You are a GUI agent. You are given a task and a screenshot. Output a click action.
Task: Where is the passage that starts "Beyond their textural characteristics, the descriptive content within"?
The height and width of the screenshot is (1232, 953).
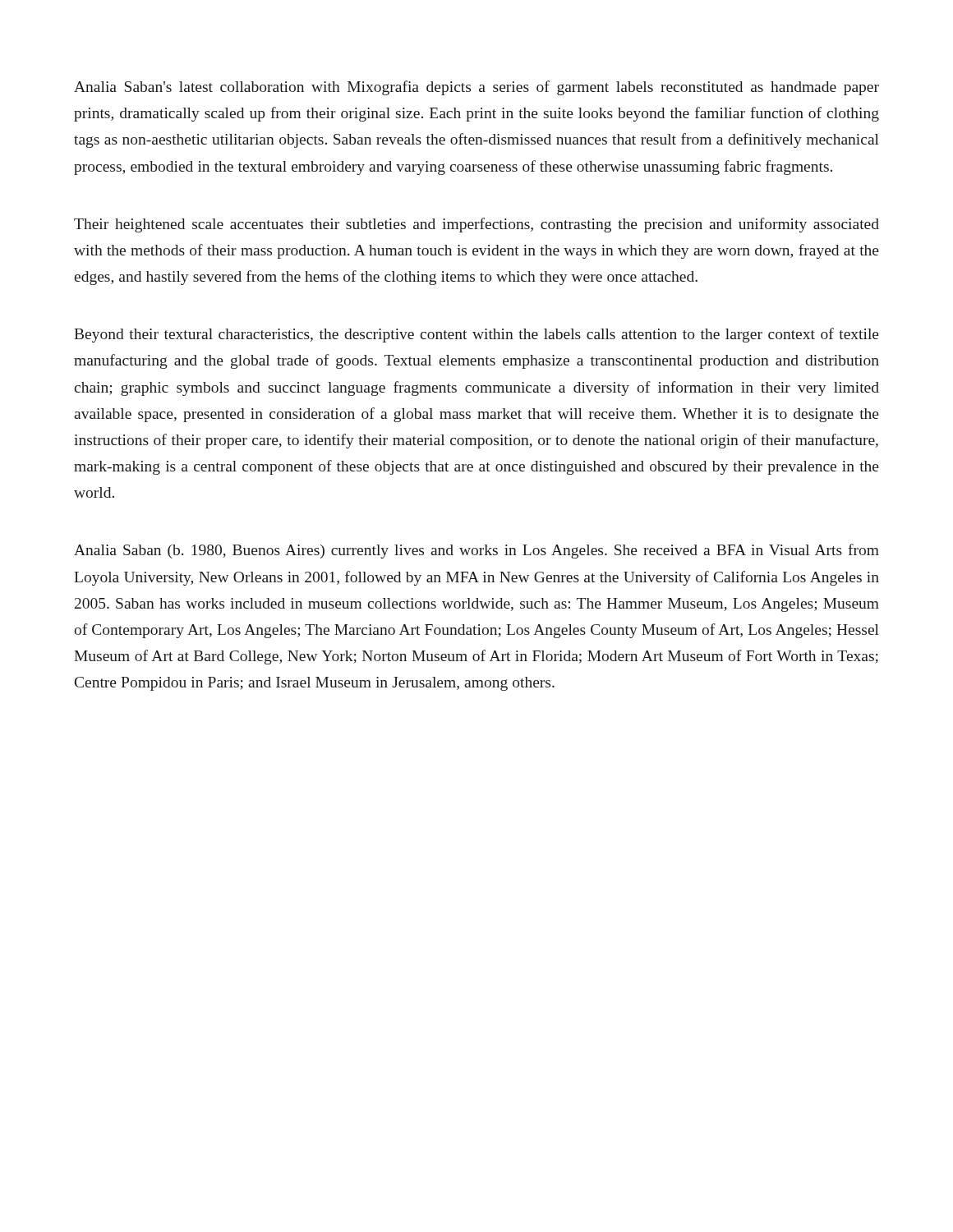(x=476, y=413)
